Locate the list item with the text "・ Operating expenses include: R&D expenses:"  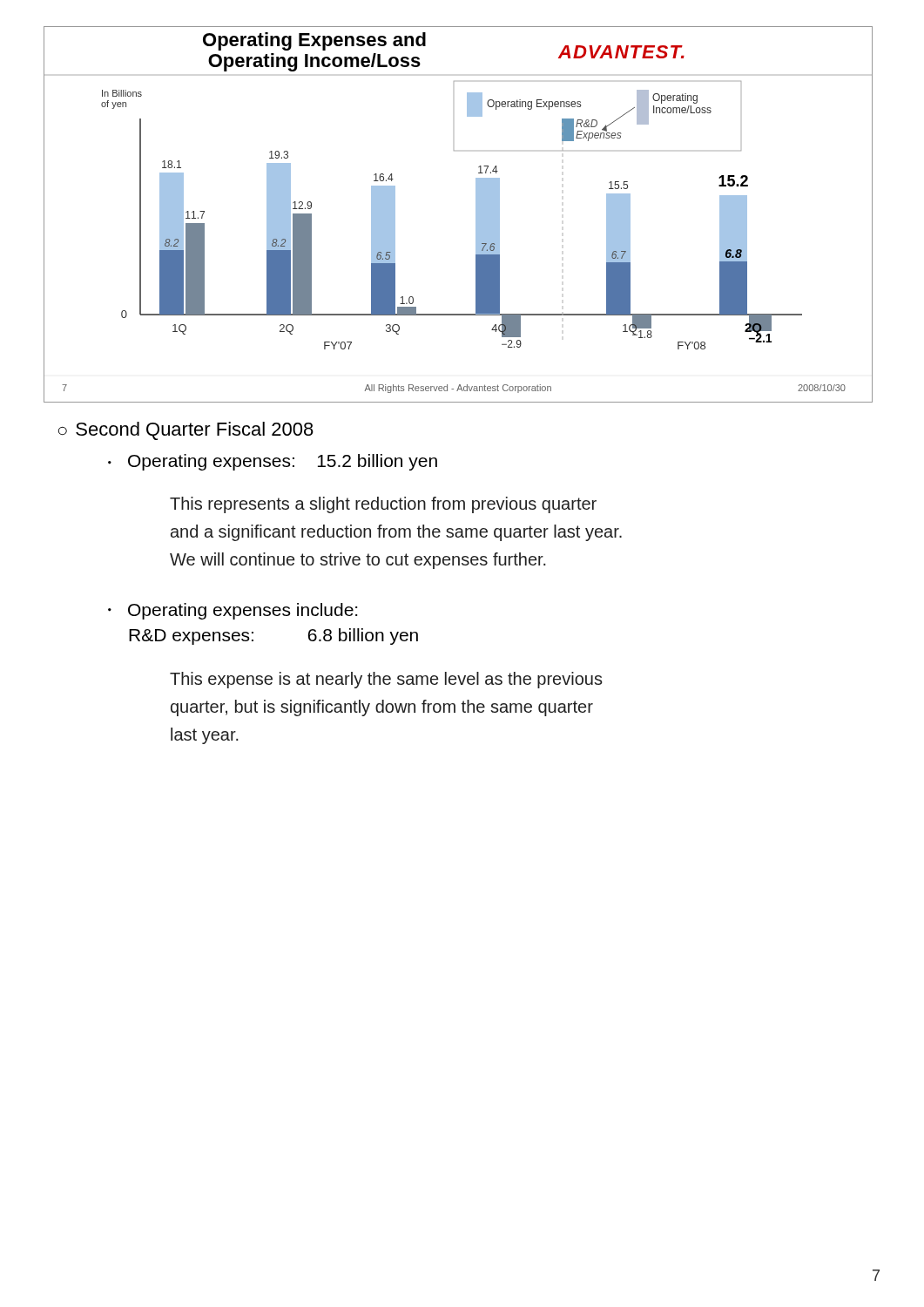(233, 611)
